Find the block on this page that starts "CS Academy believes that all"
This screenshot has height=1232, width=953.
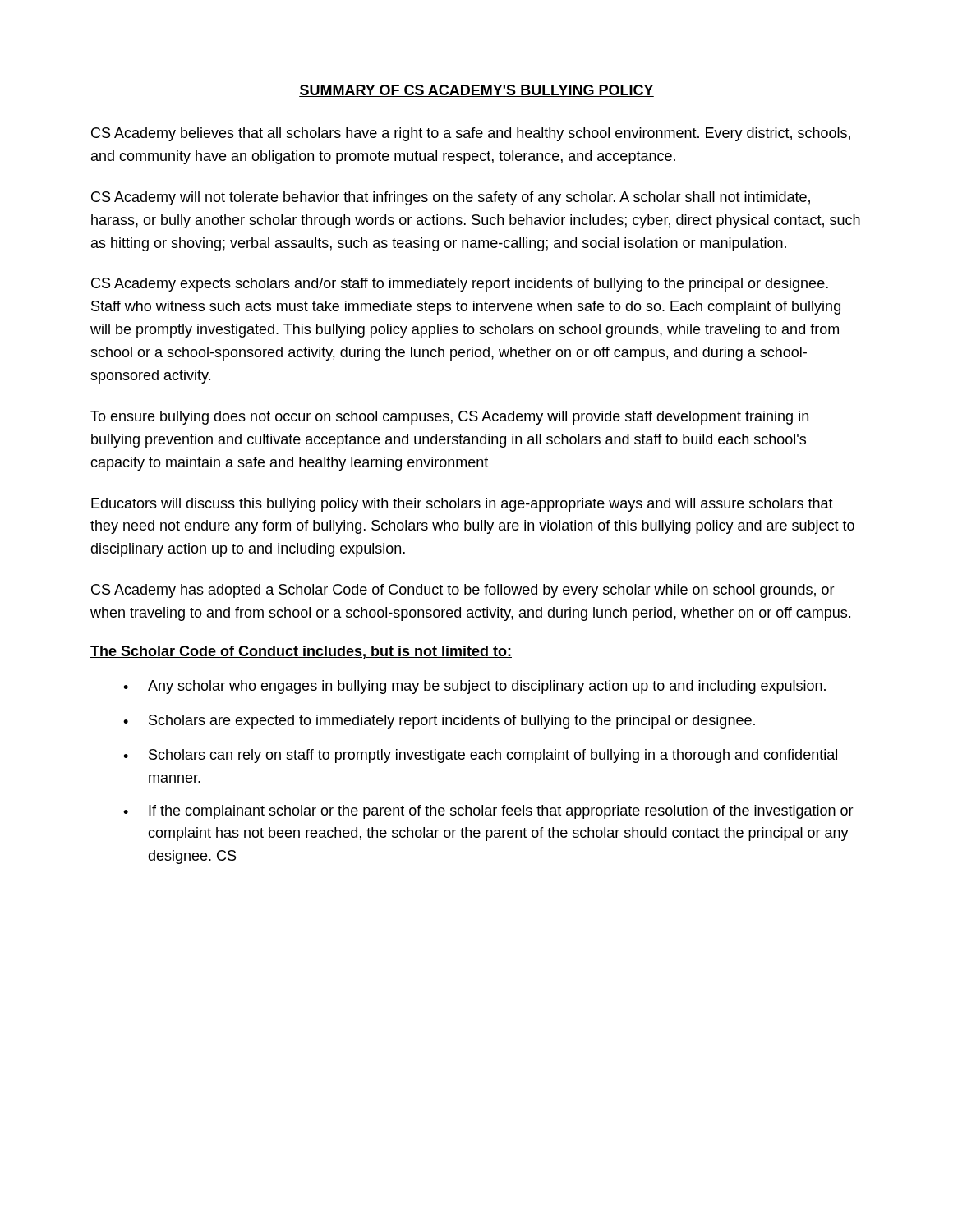pos(471,145)
